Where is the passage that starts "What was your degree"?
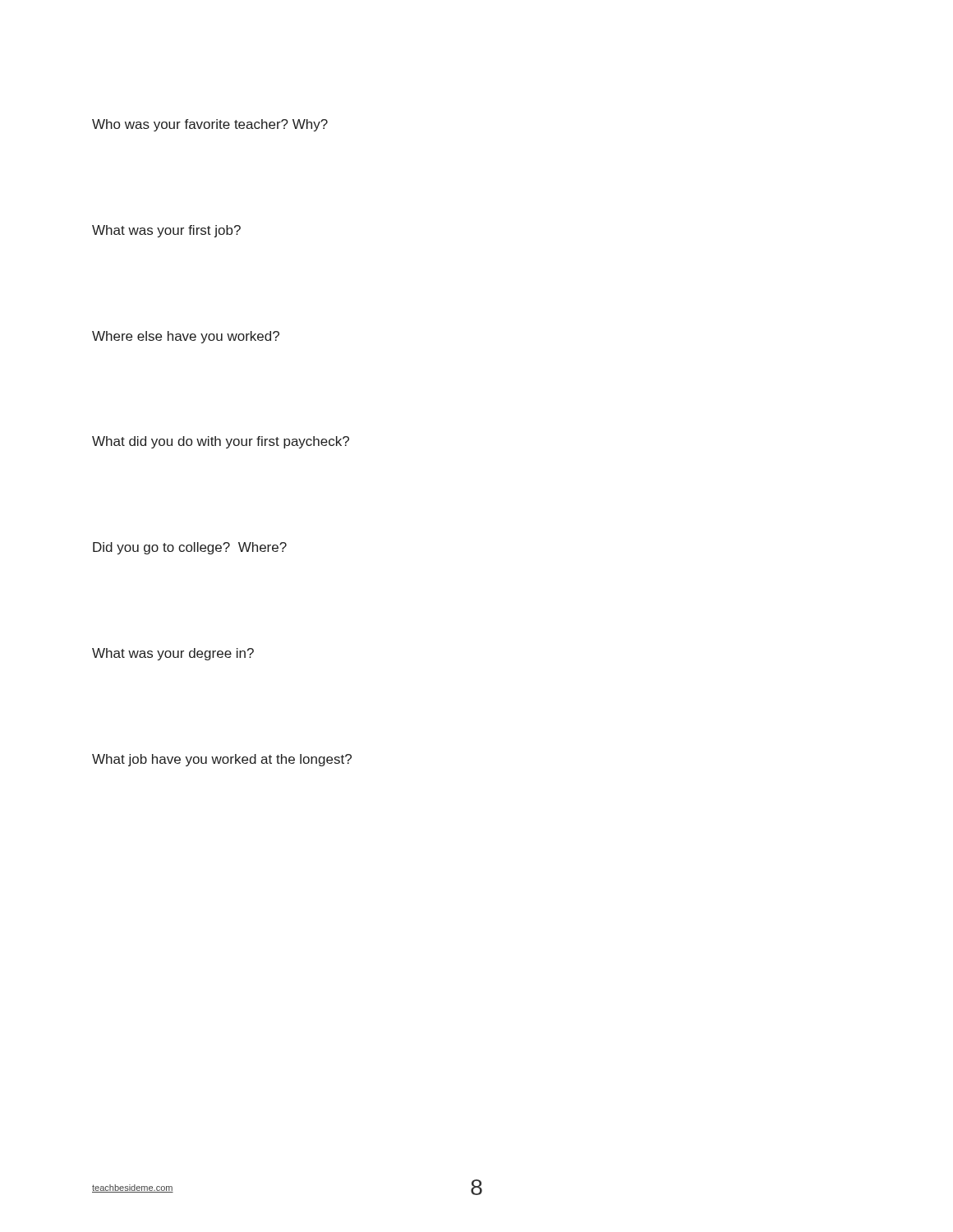This screenshot has width=953, height=1232. tap(173, 653)
